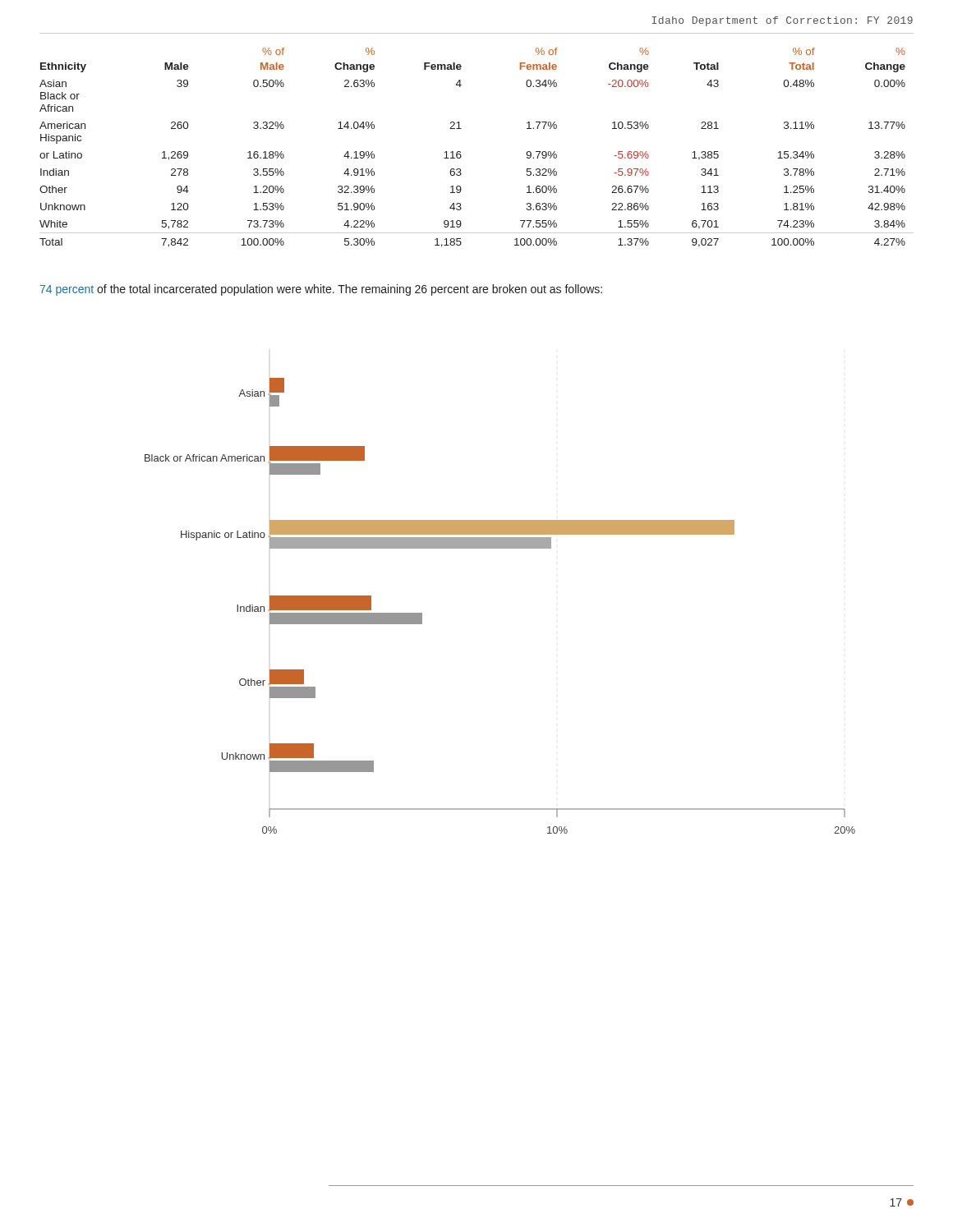Click on the bar chart

tap(476, 597)
